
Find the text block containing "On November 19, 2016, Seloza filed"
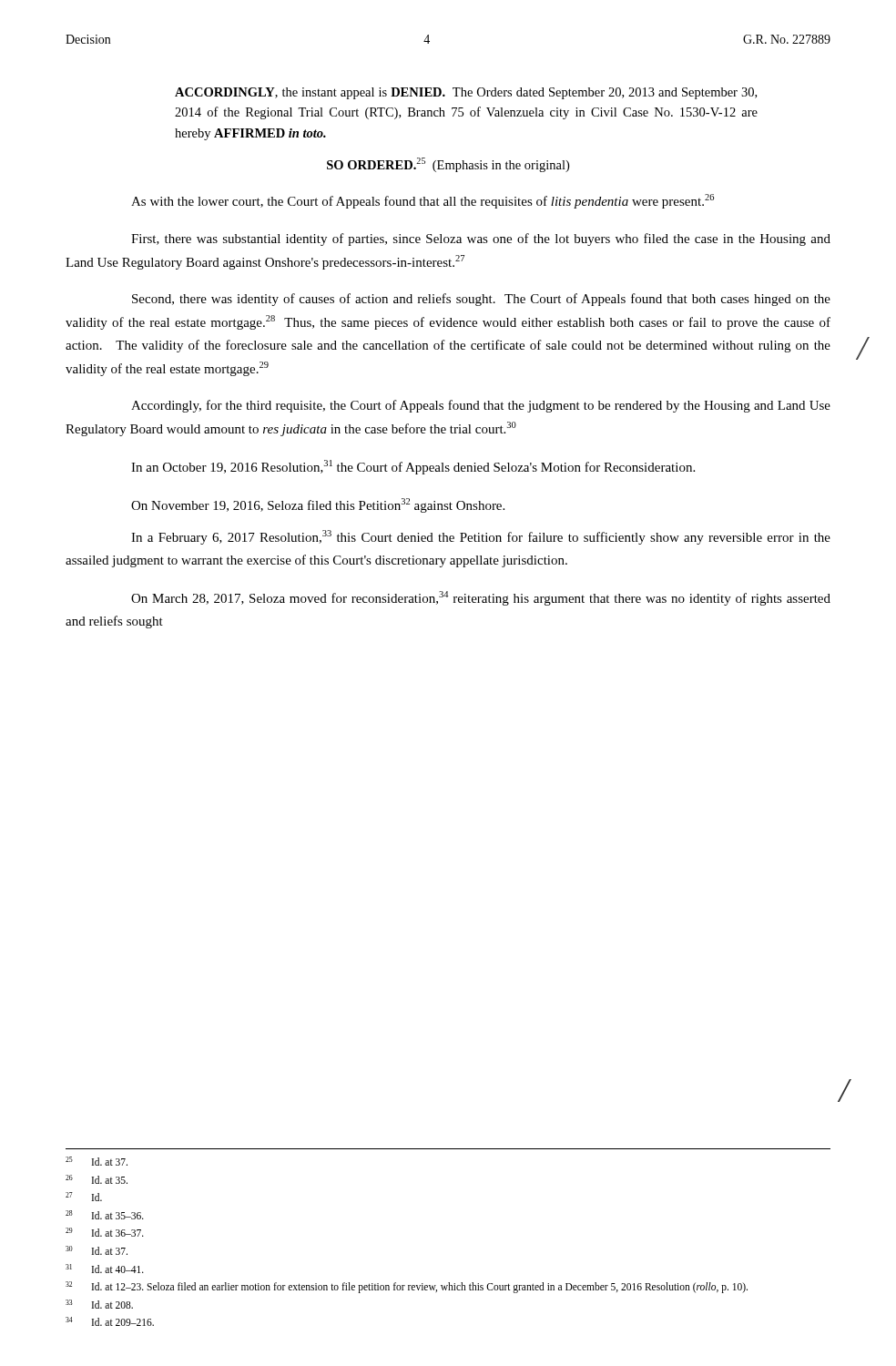tap(318, 504)
